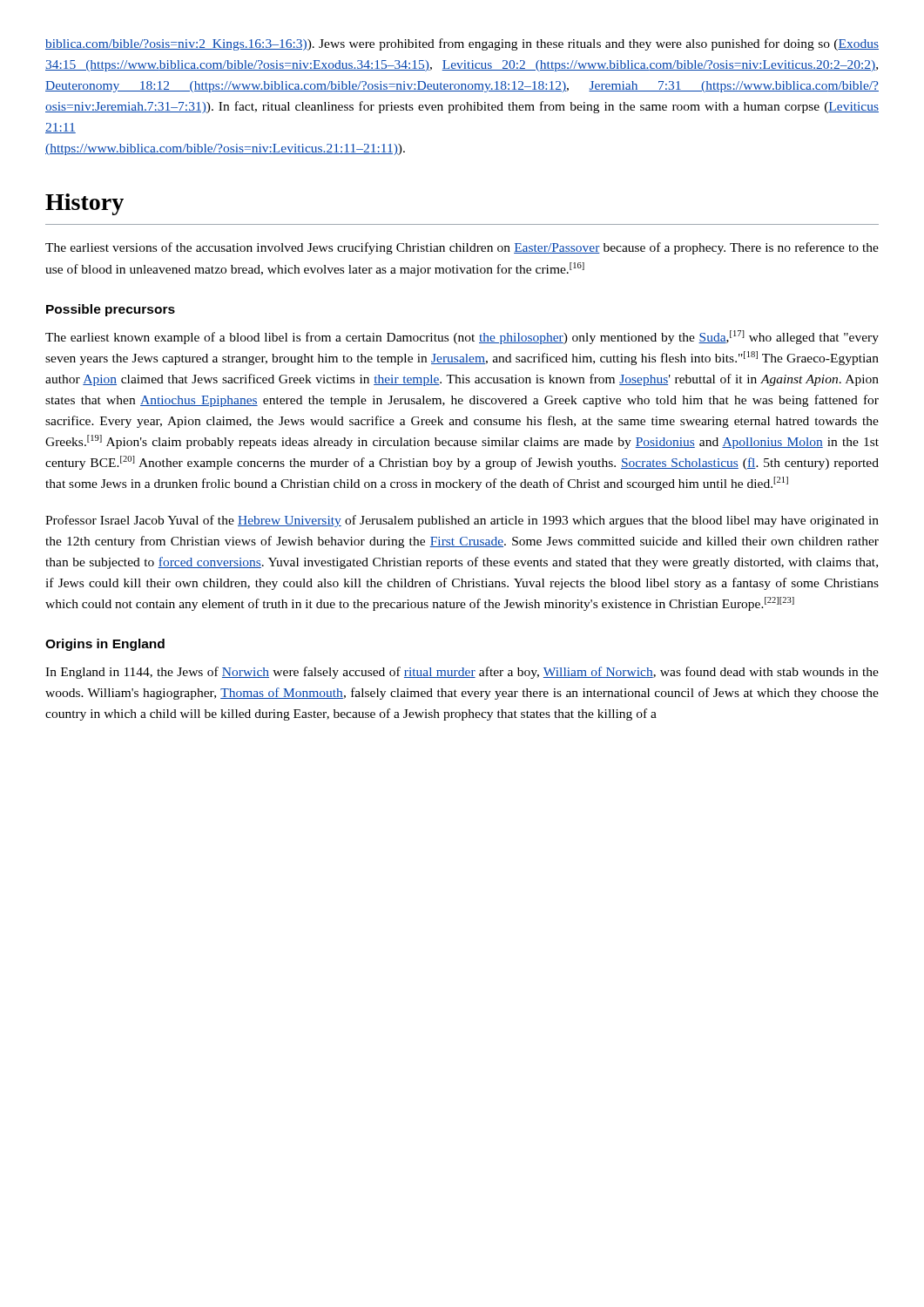Click on the passage starting "The earliest versions of the"
The width and height of the screenshot is (924, 1307).
(462, 258)
